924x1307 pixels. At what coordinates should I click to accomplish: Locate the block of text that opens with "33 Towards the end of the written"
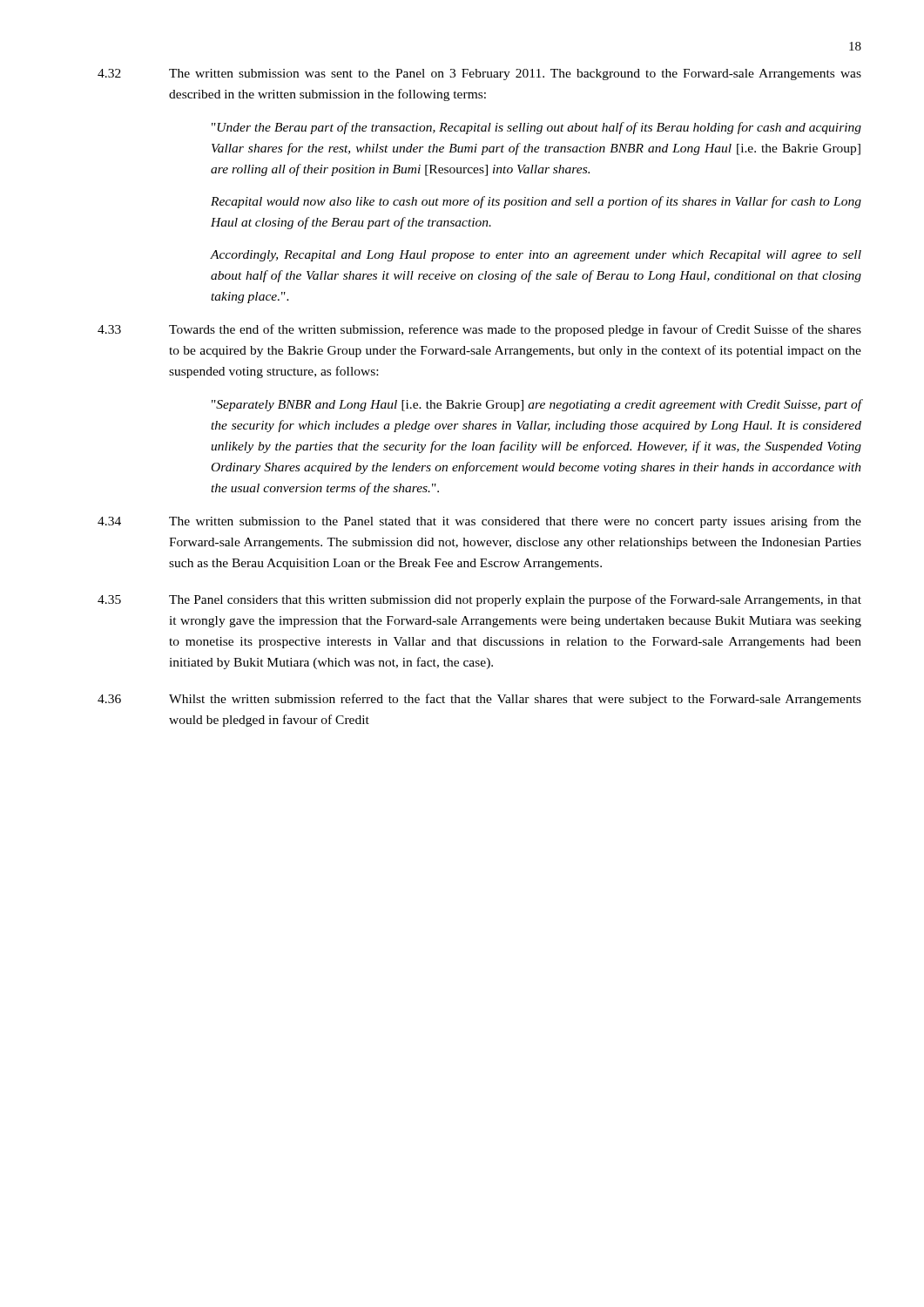479,350
